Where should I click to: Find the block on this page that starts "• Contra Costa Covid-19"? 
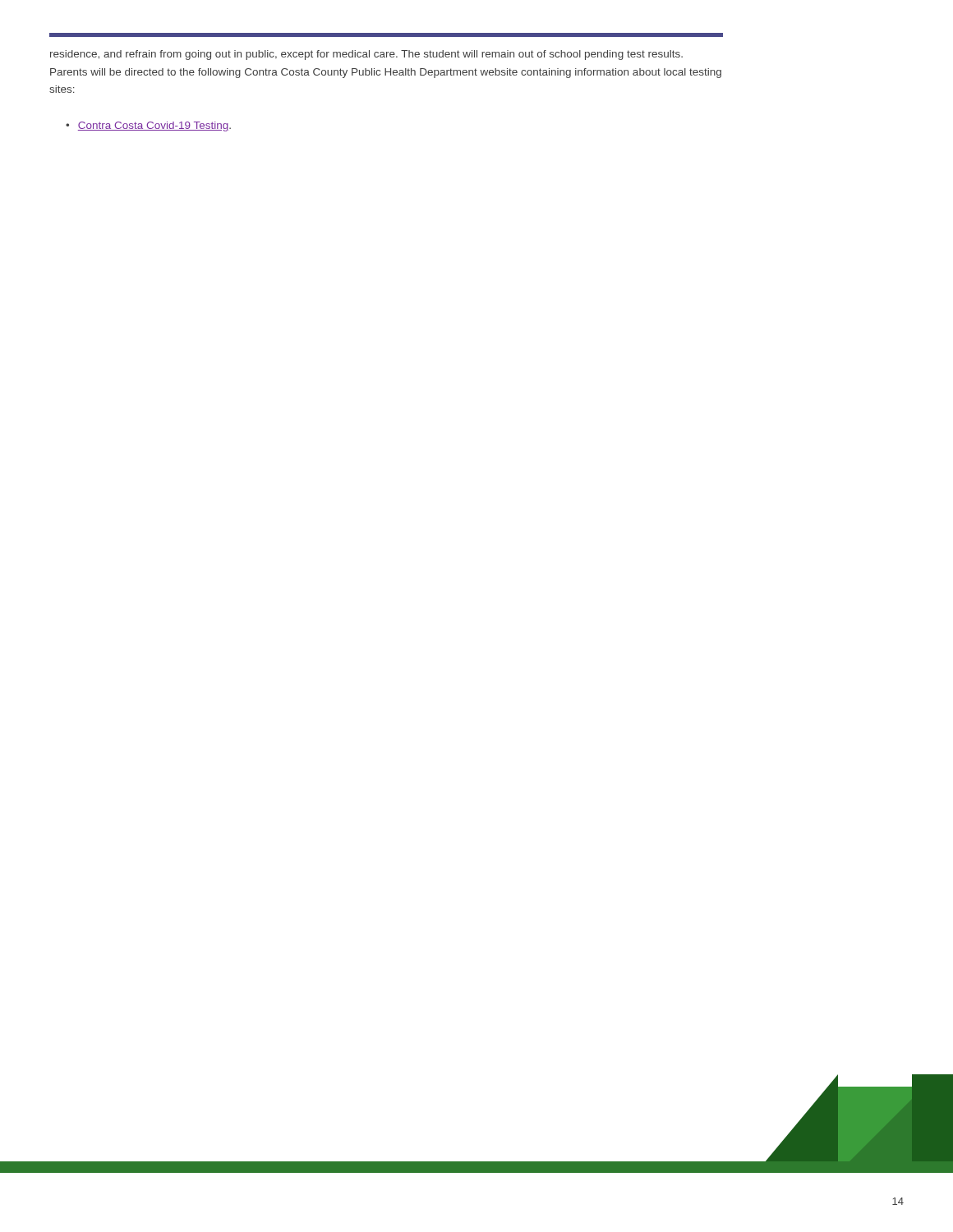(x=149, y=126)
